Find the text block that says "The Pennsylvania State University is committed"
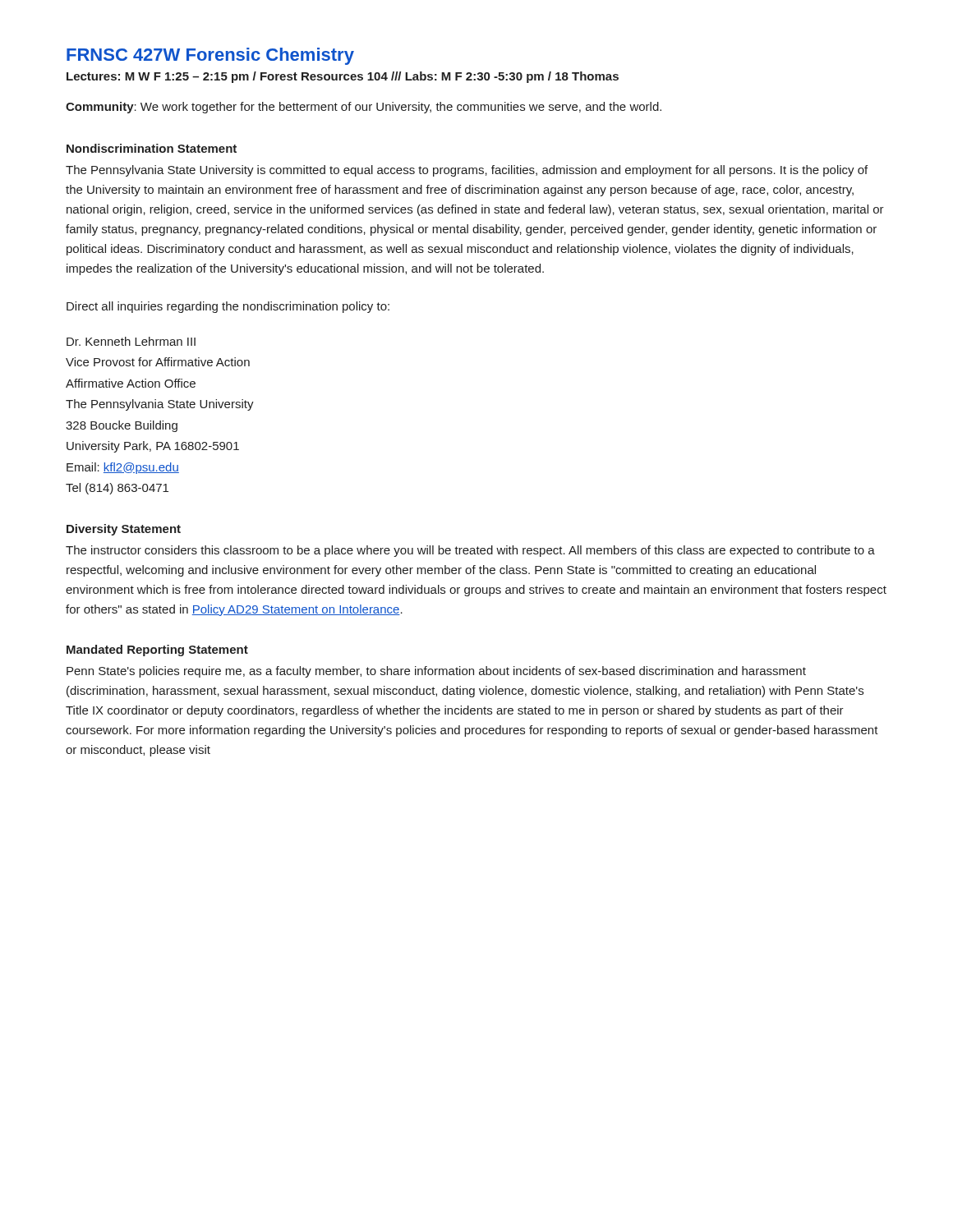 coord(475,218)
